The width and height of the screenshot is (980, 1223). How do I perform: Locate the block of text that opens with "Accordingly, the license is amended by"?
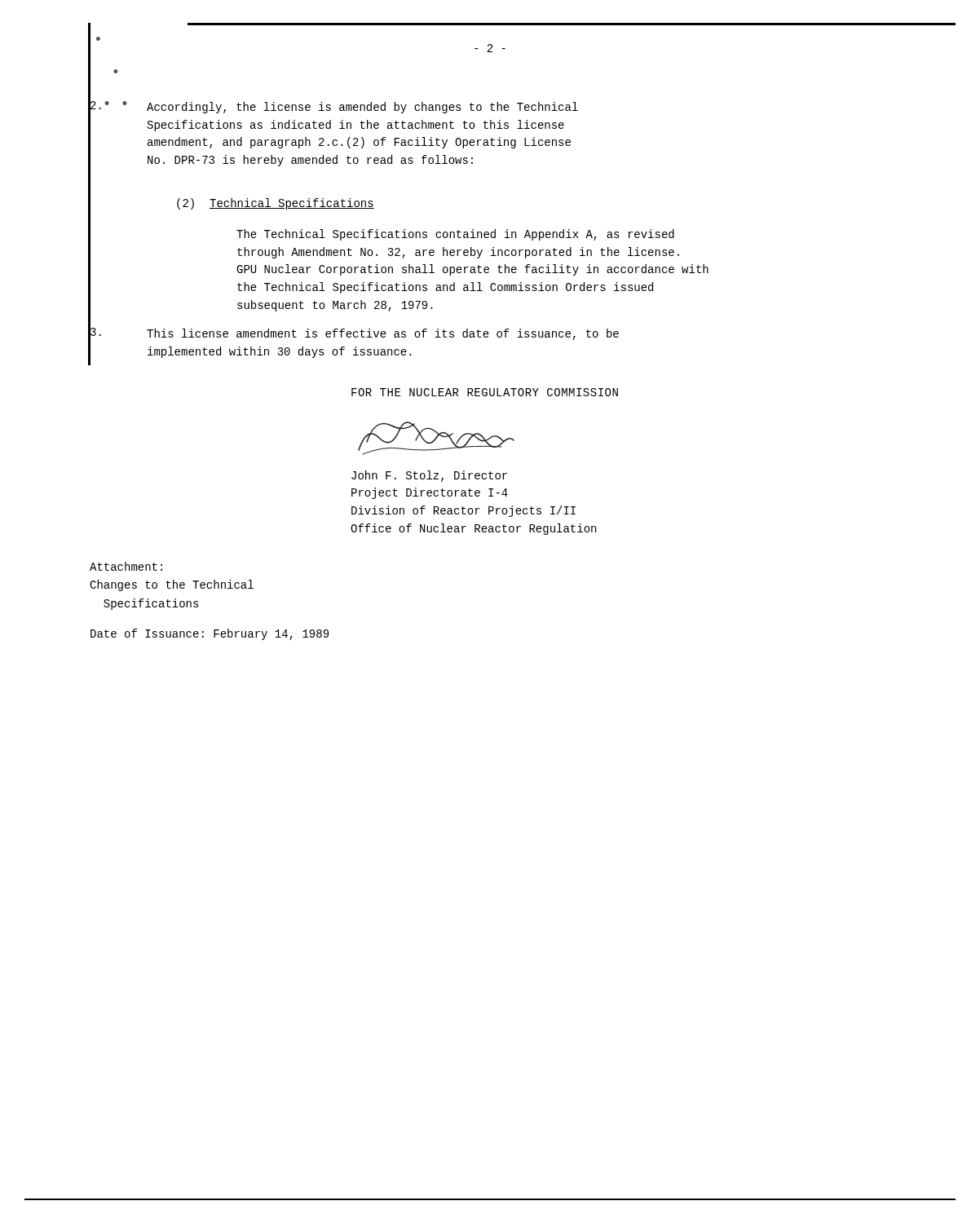tap(363, 134)
